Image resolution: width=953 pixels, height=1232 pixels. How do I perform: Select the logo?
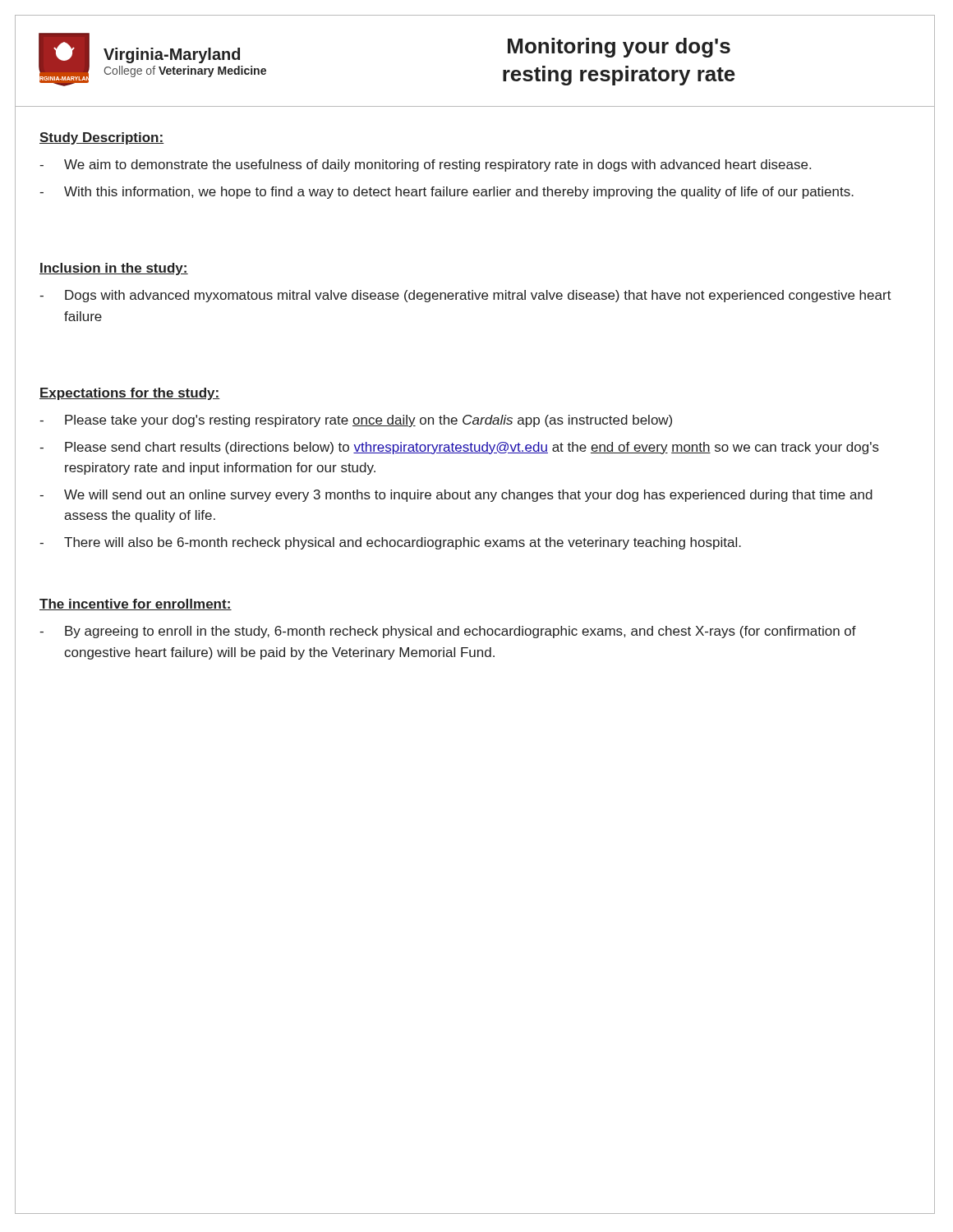point(67,60)
